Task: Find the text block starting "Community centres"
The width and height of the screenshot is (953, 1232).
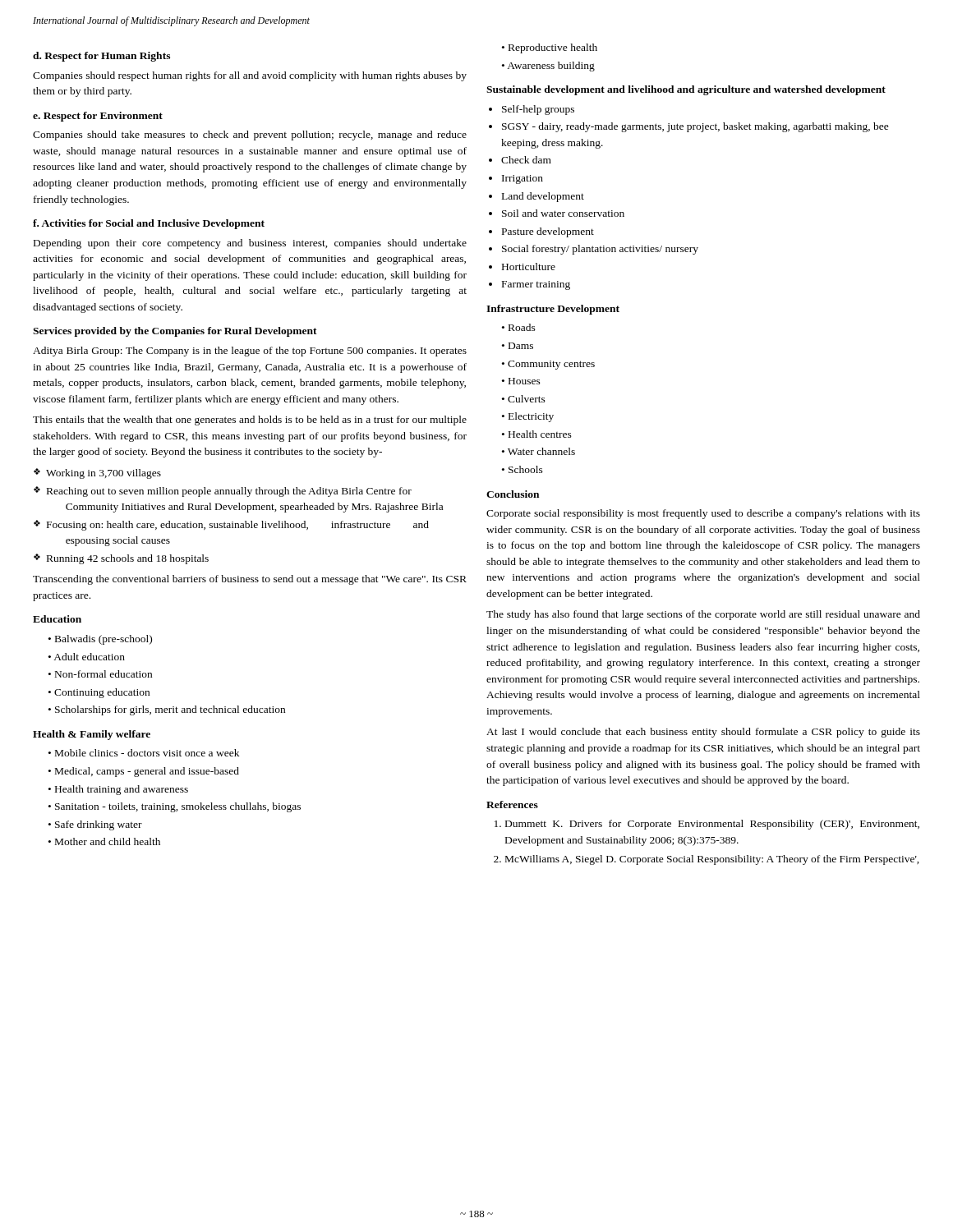Action: [x=548, y=365]
